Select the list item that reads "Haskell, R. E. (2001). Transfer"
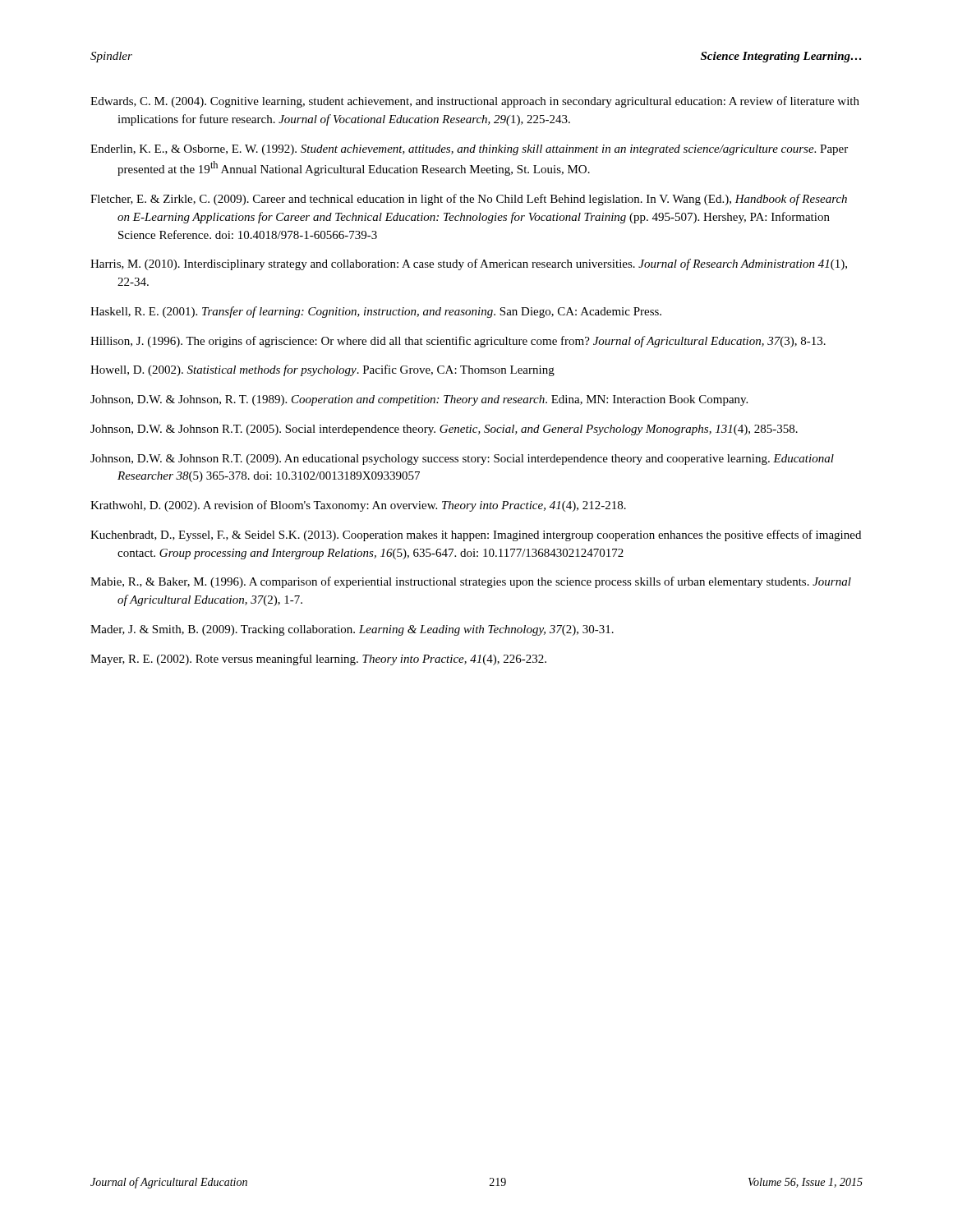 pyautogui.click(x=476, y=312)
